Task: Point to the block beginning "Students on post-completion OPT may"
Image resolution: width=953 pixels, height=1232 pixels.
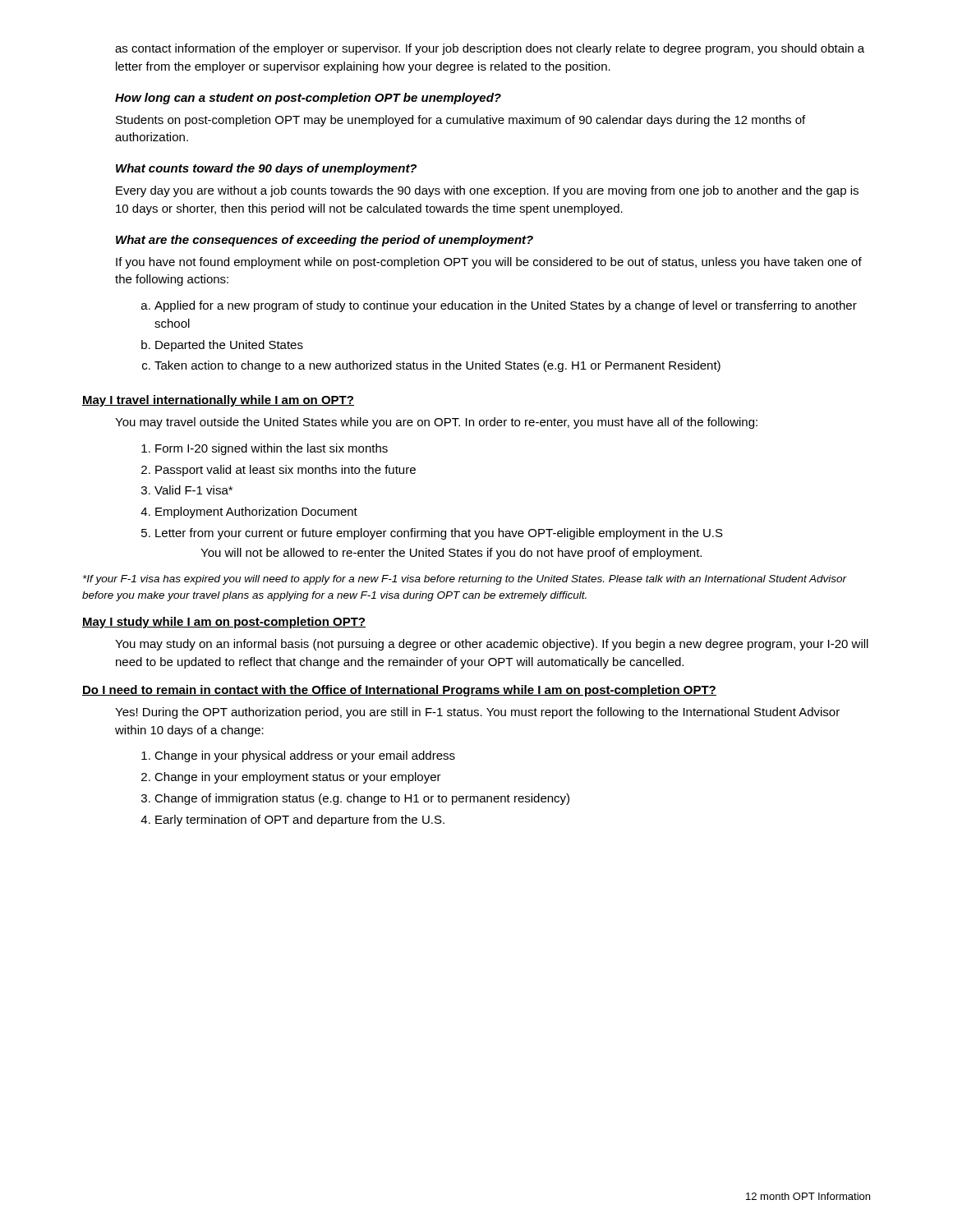Action: [493, 128]
